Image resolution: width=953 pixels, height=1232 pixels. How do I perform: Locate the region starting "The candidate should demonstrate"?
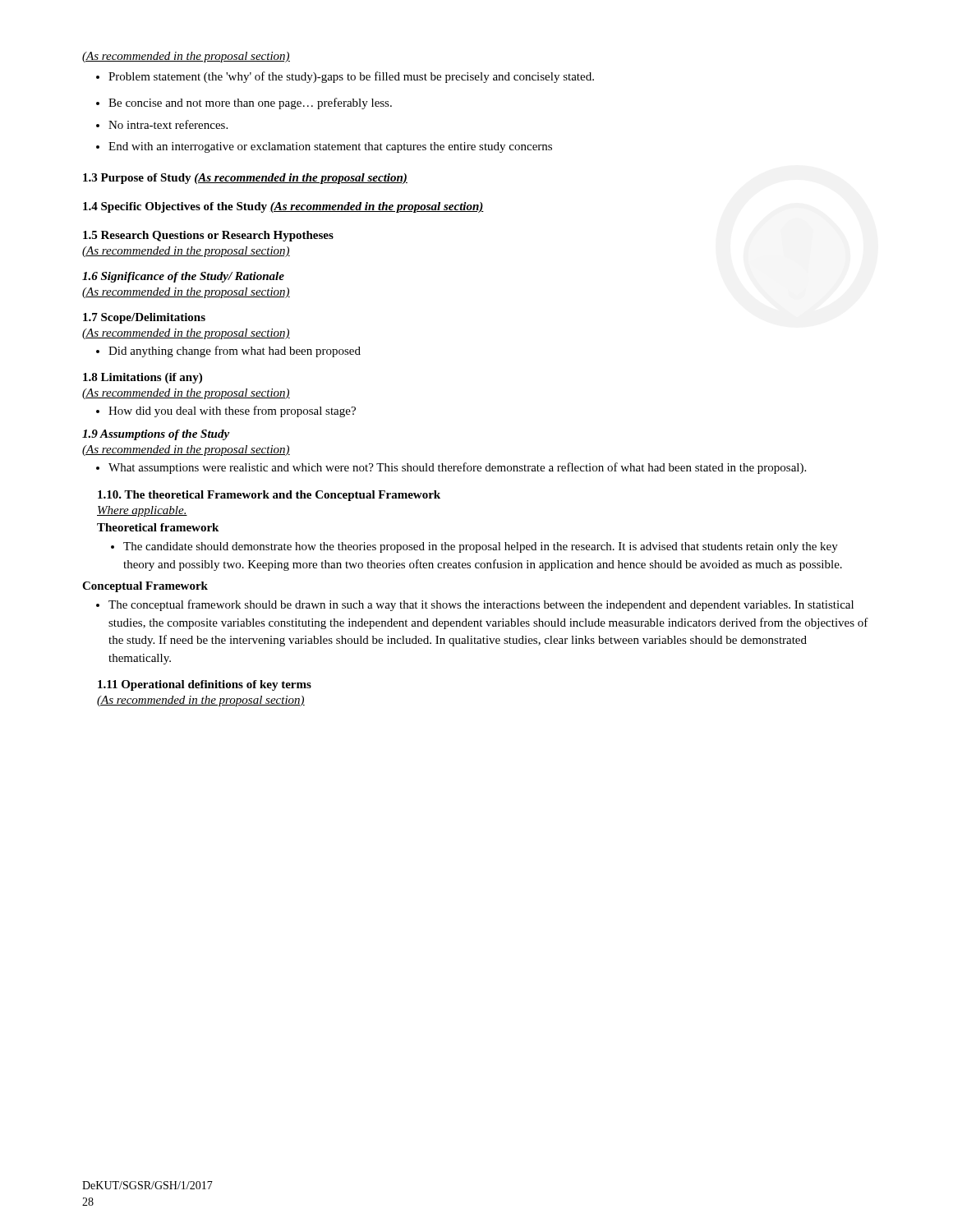[x=484, y=556]
